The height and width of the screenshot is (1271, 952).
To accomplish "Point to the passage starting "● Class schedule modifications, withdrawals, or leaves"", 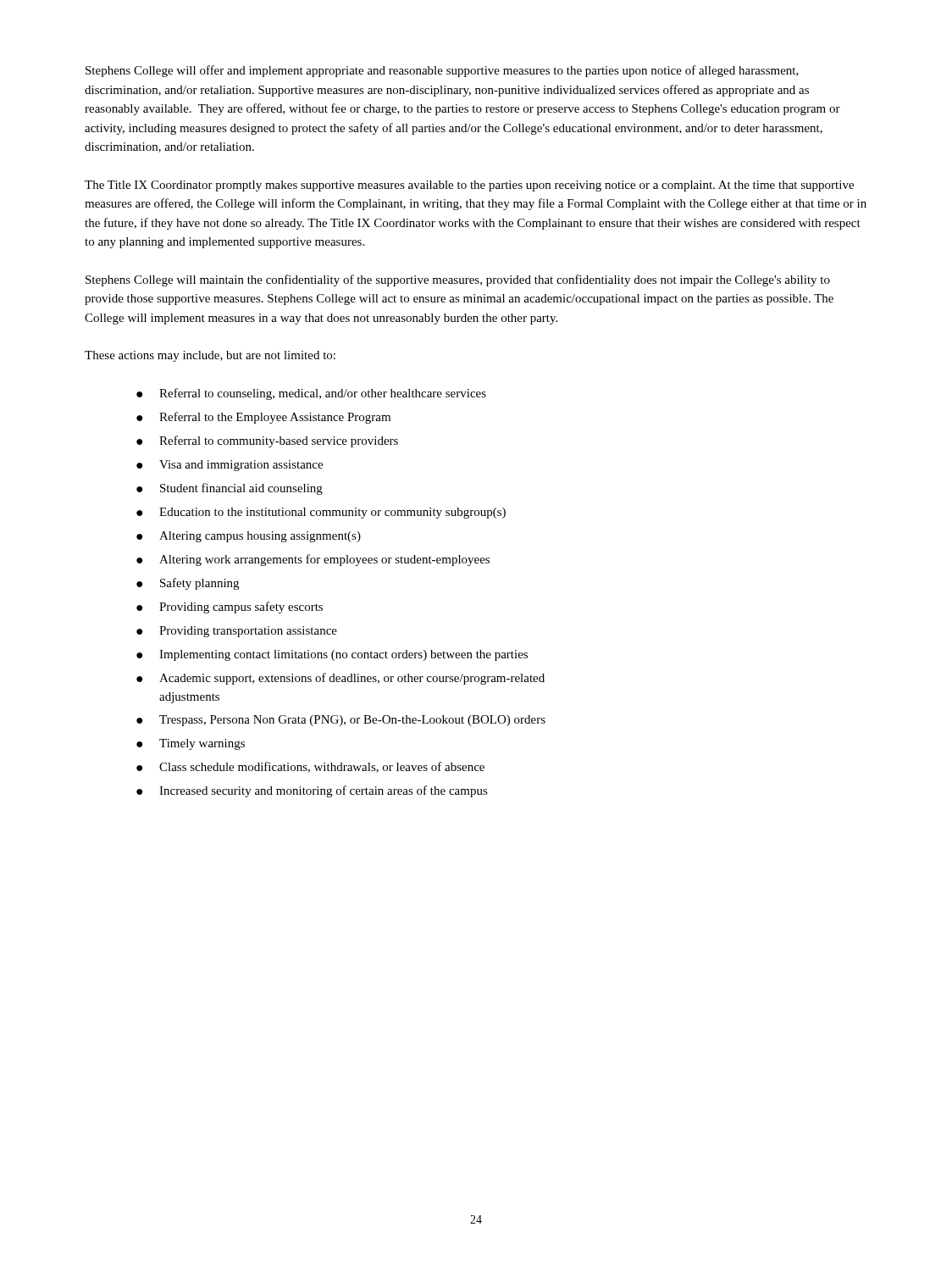I will pos(310,767).
